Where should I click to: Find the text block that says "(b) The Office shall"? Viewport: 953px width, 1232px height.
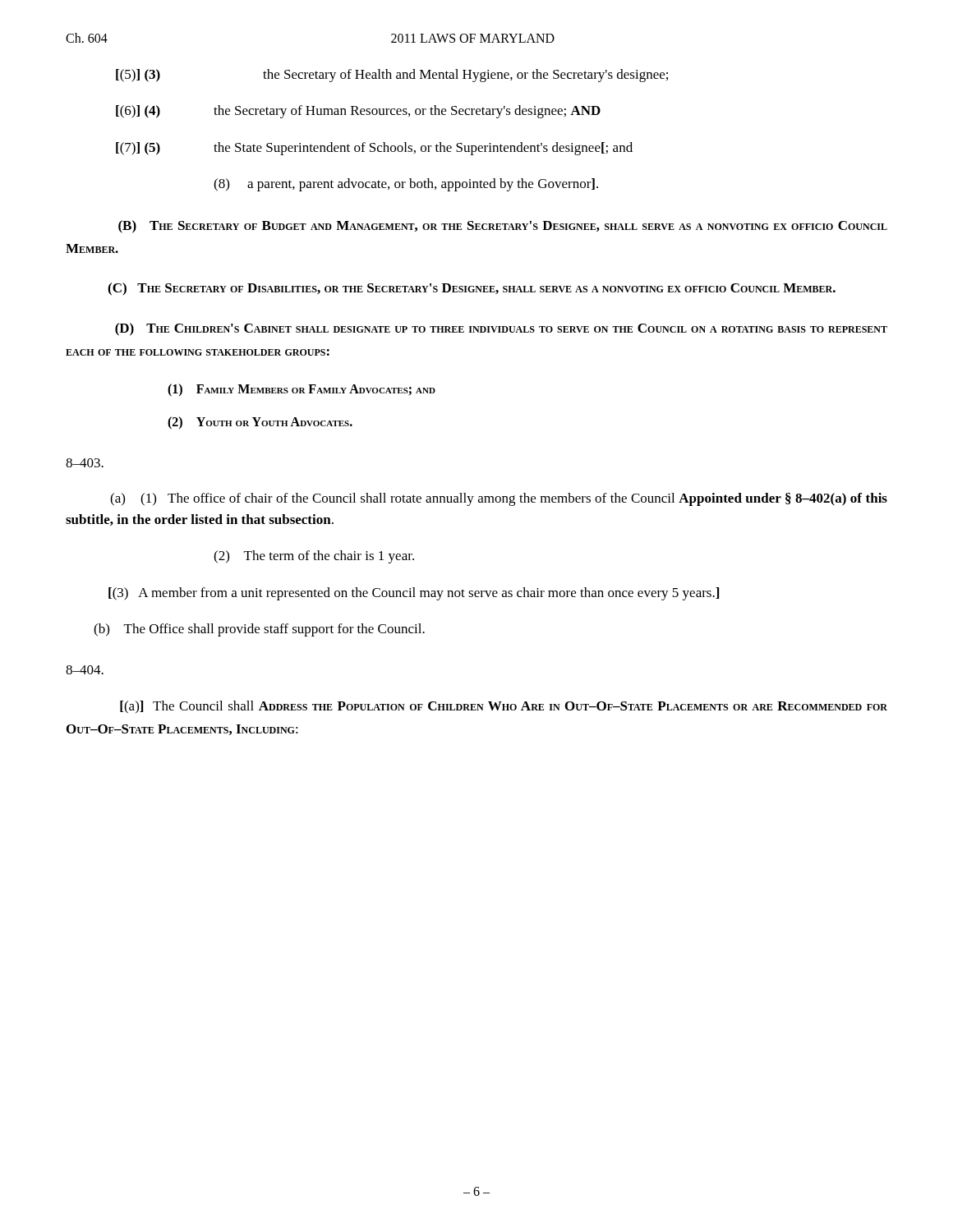click(246, 629)
